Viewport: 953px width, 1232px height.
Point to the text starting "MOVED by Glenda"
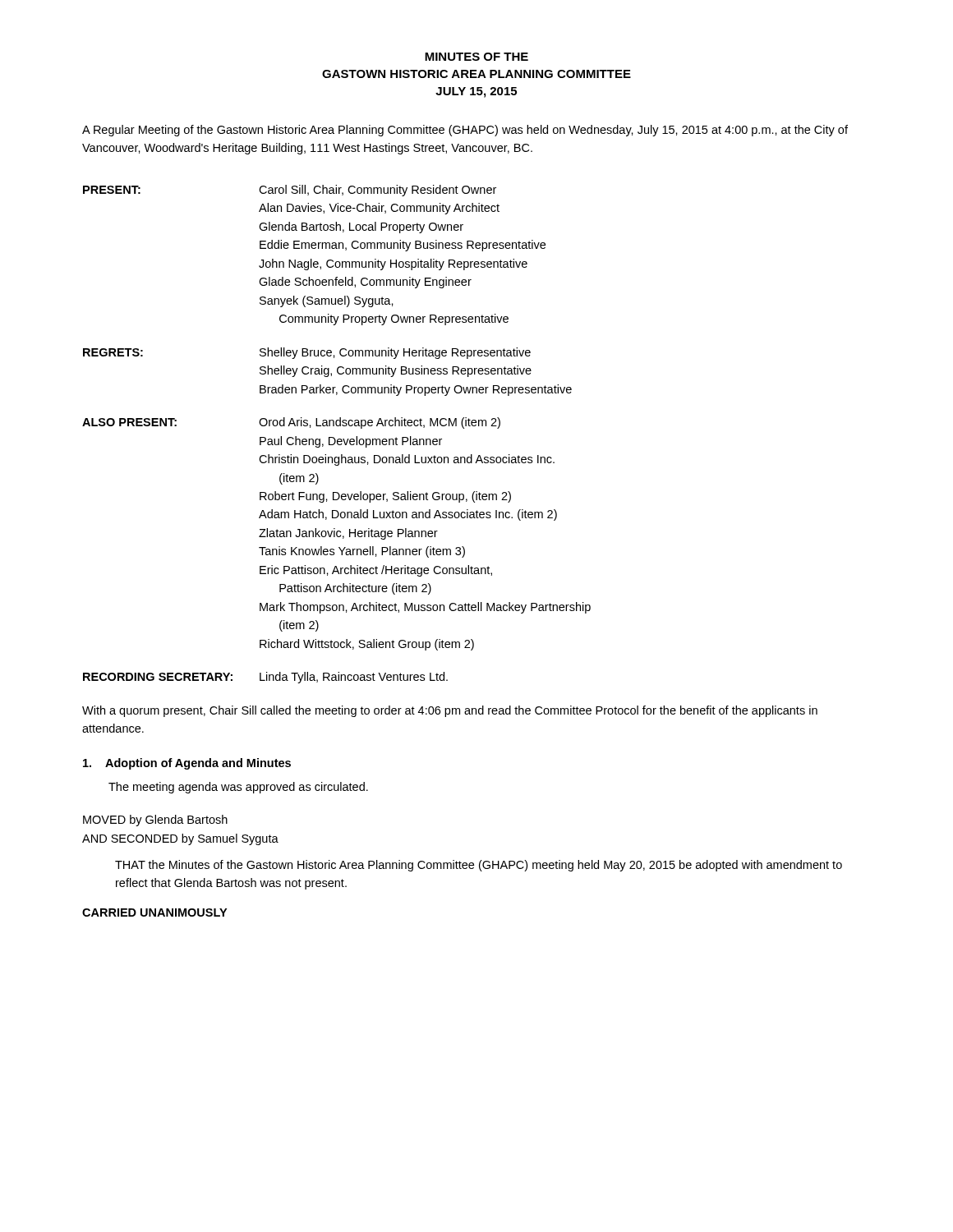[180, 829]
